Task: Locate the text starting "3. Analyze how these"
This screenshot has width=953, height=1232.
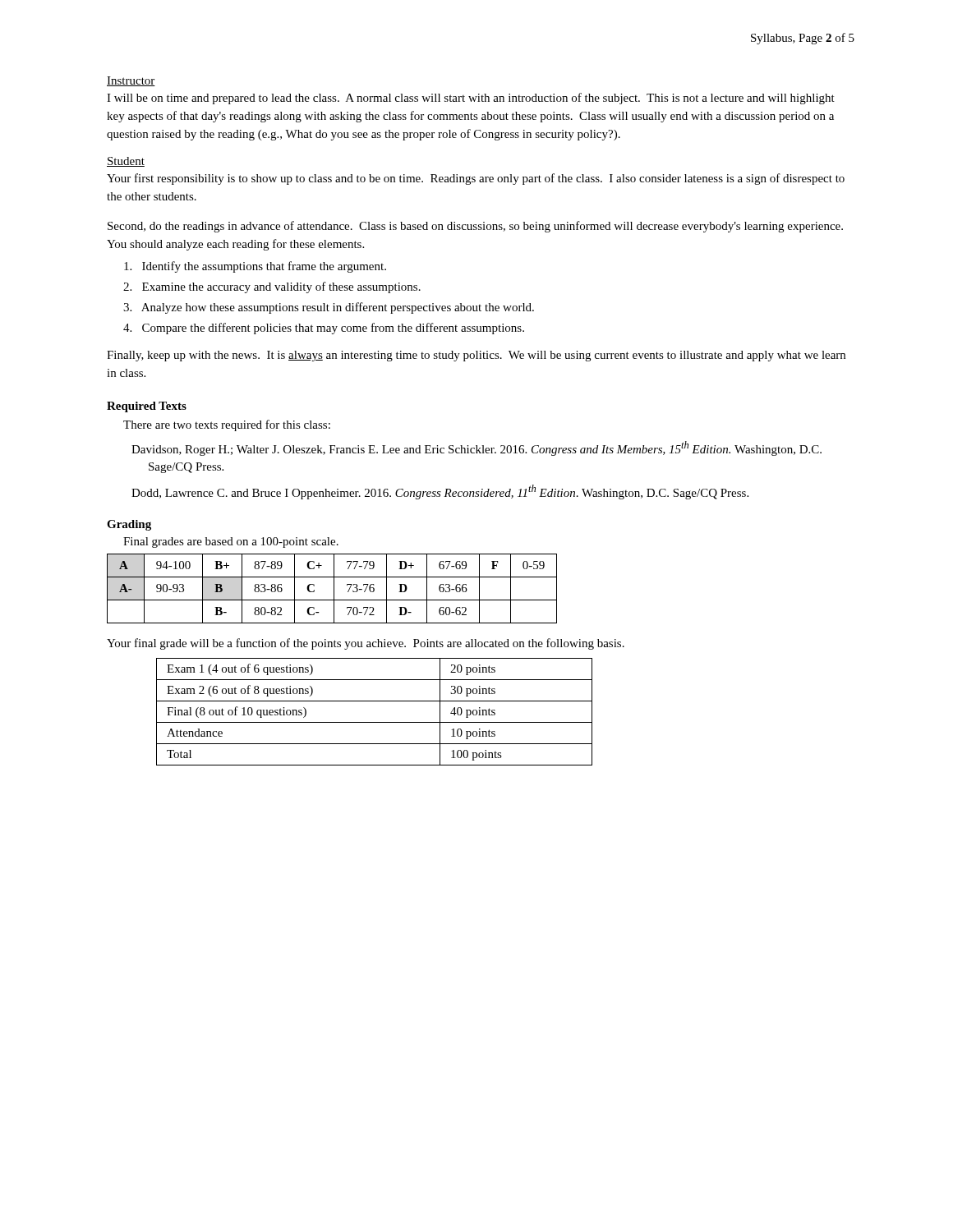Action: 329,307
